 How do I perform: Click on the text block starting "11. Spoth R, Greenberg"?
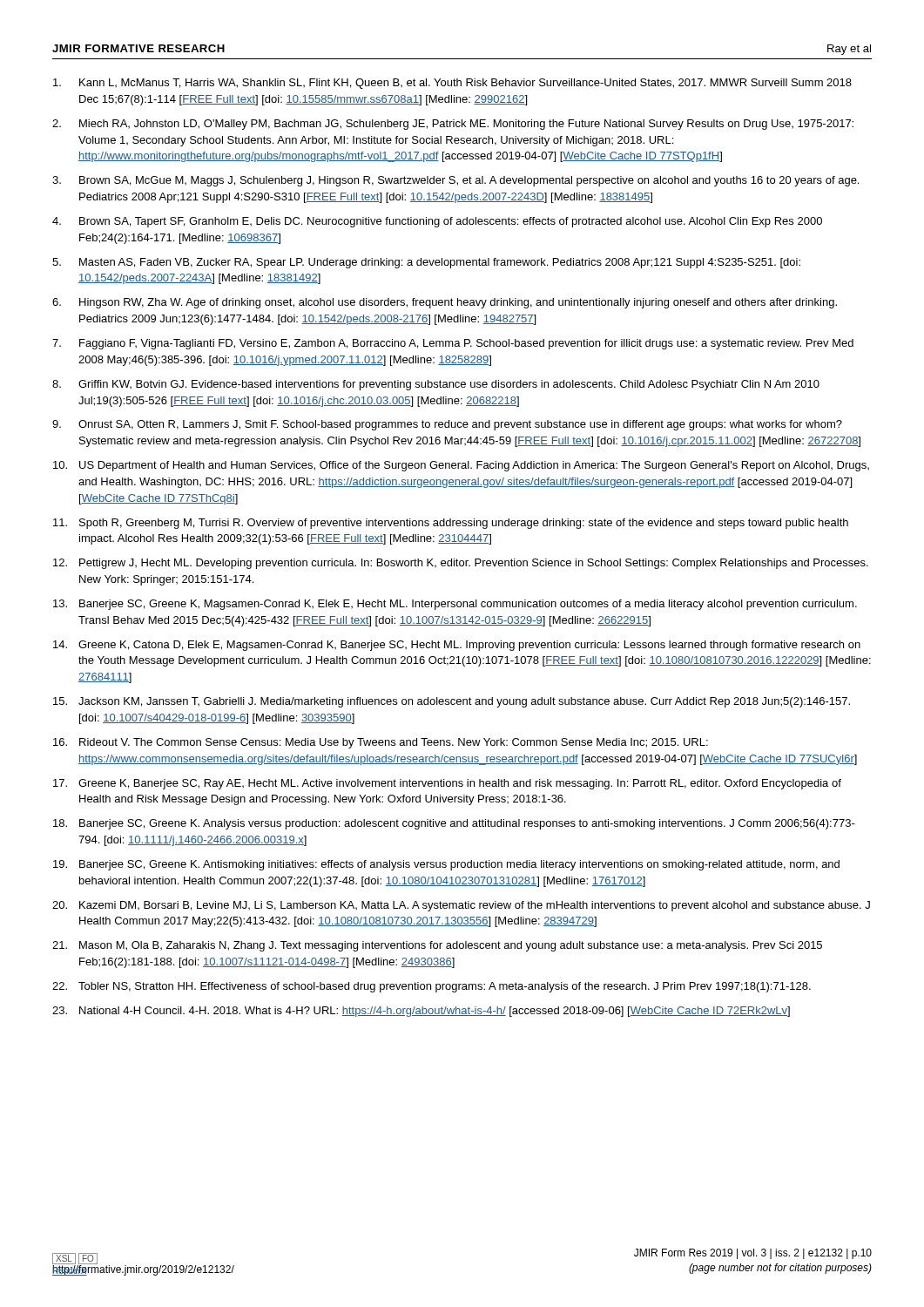pos(462,531)
